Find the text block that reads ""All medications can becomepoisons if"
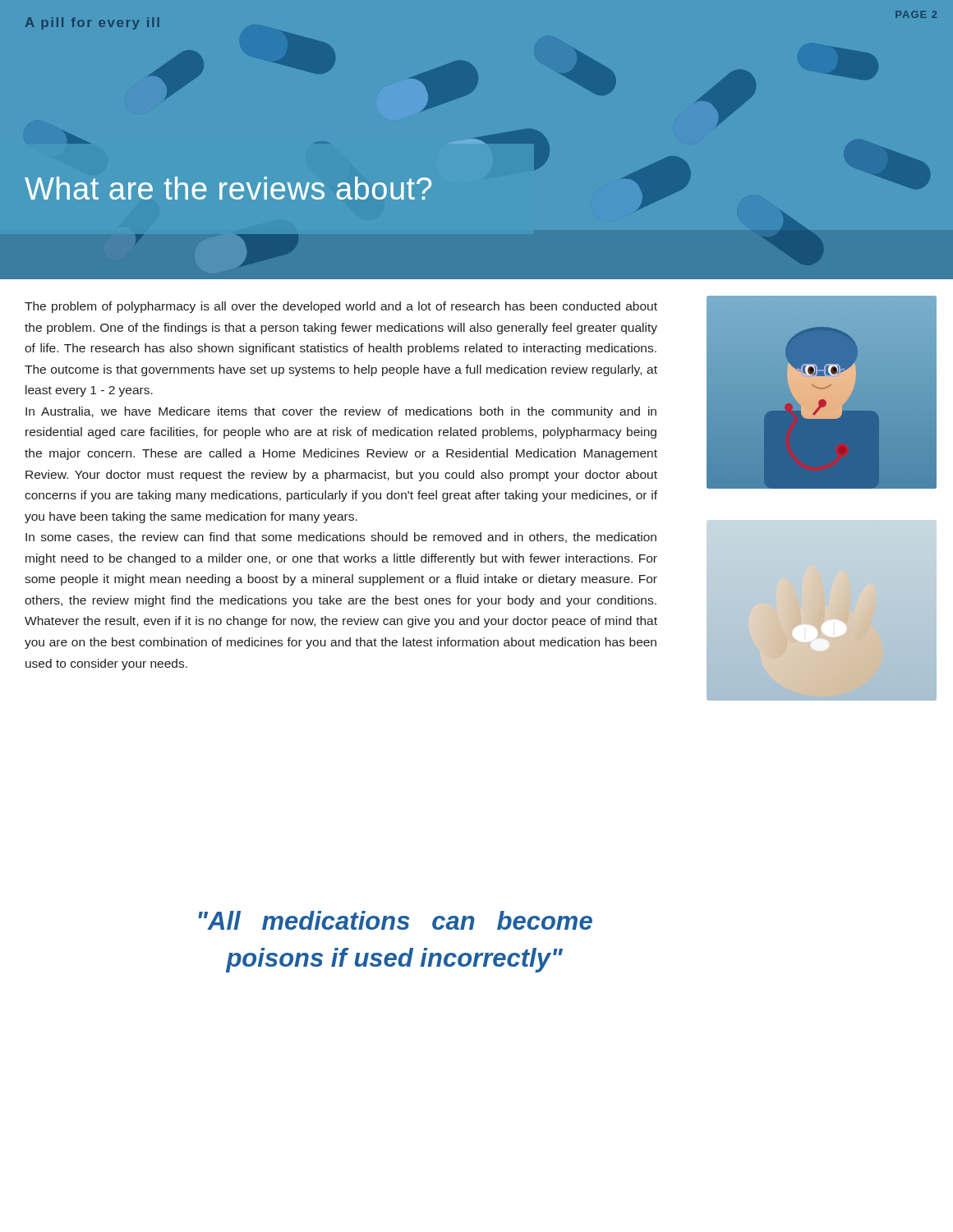The height and width of the screenshot is (1232, 953). 394,940
